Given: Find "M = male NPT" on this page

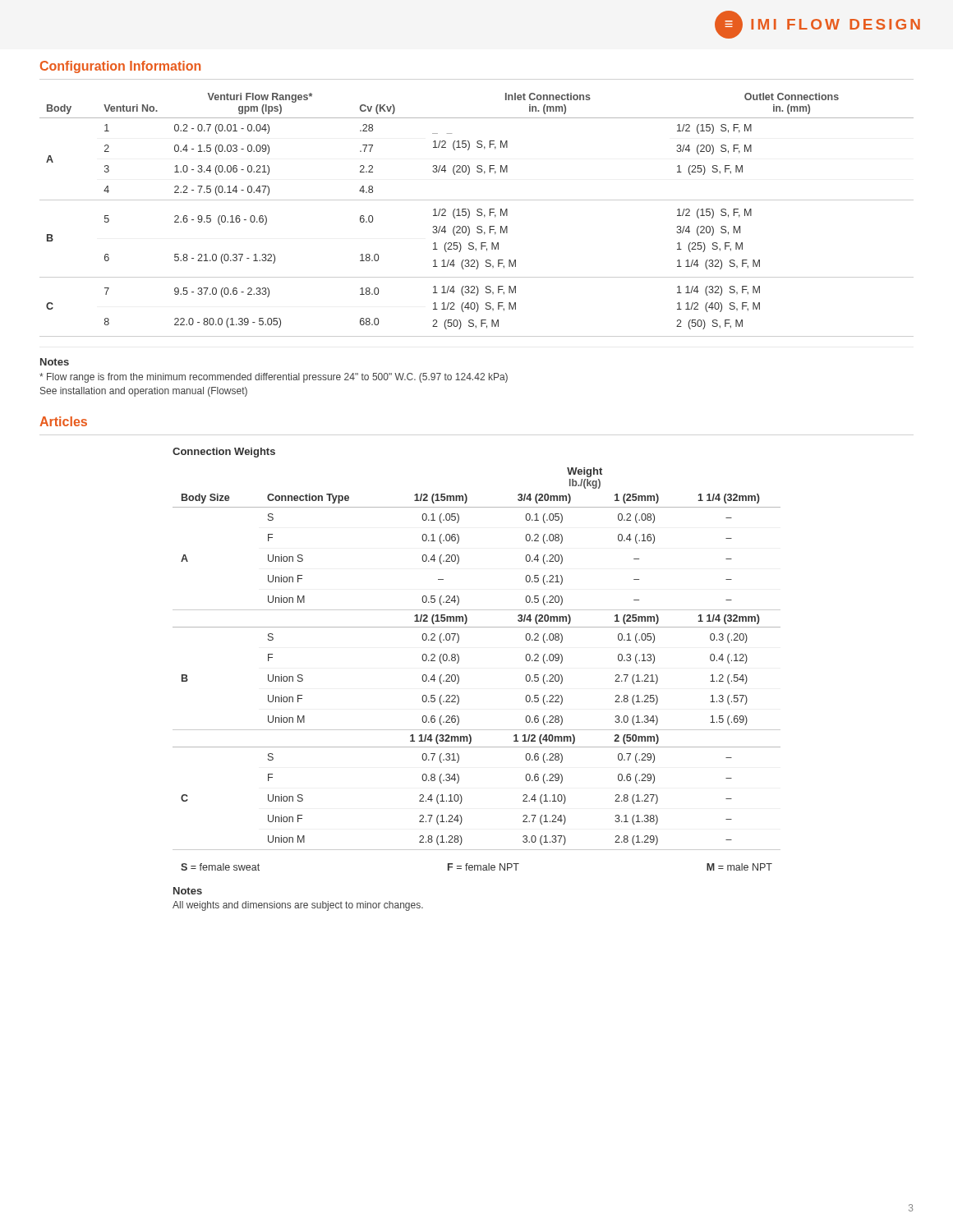Looking at the screenshot, I should [739, 868].
